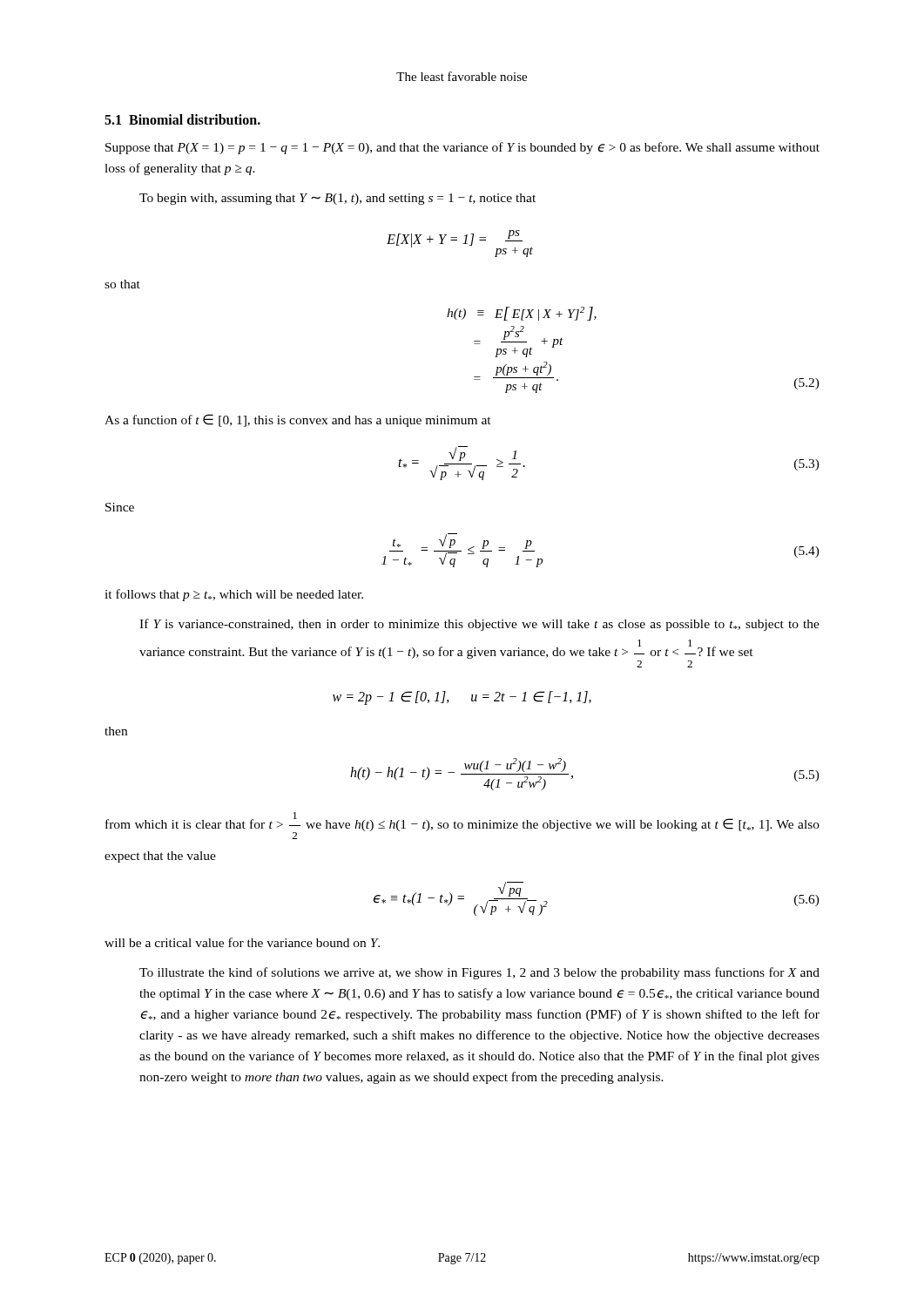924x1307 pixels.
Task: Select the formula containing "E[X|X + Y"
Action: (x=462, y=241)
